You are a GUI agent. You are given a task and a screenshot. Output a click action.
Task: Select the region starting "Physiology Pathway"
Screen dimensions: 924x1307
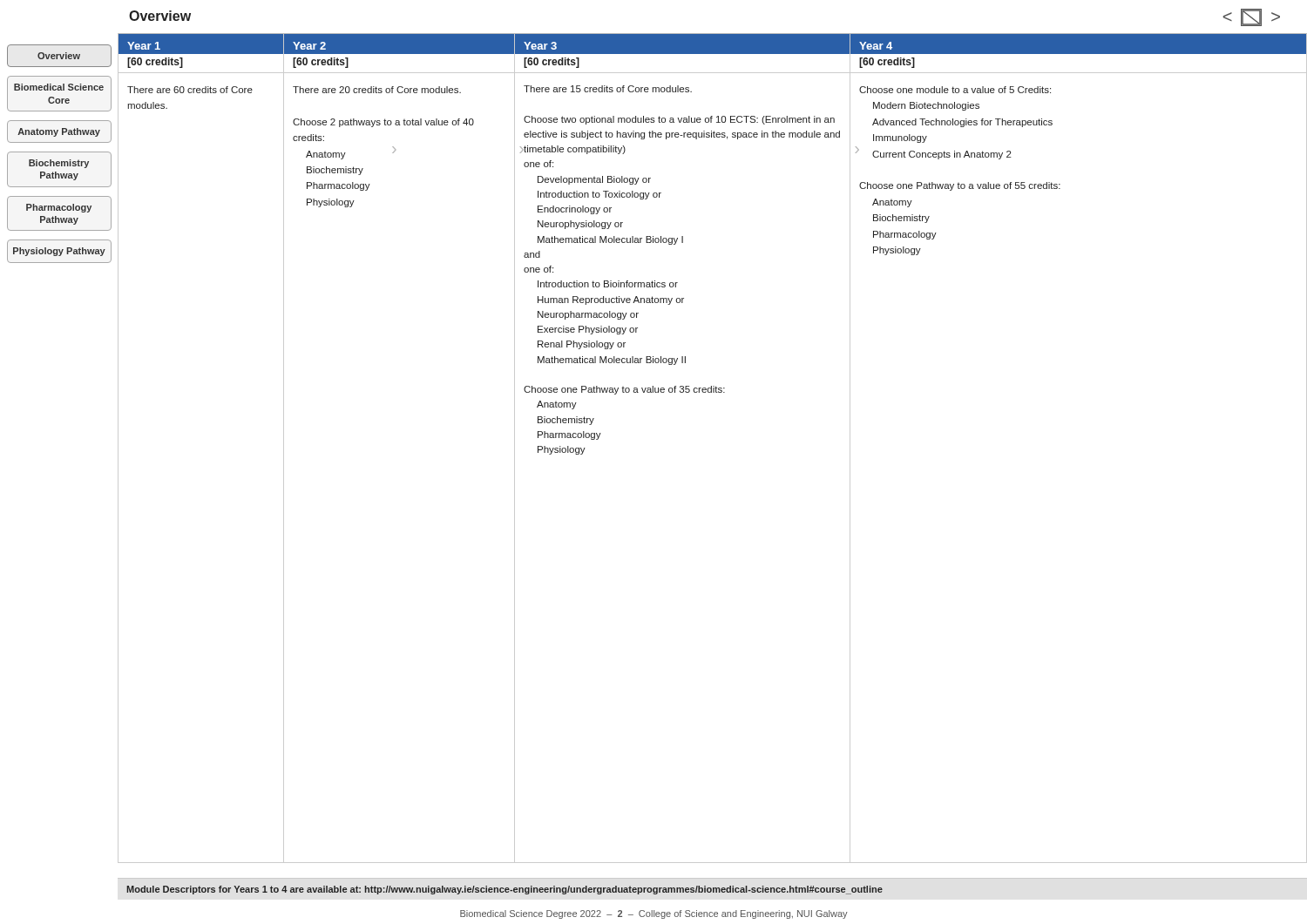[x=59, y=251]
